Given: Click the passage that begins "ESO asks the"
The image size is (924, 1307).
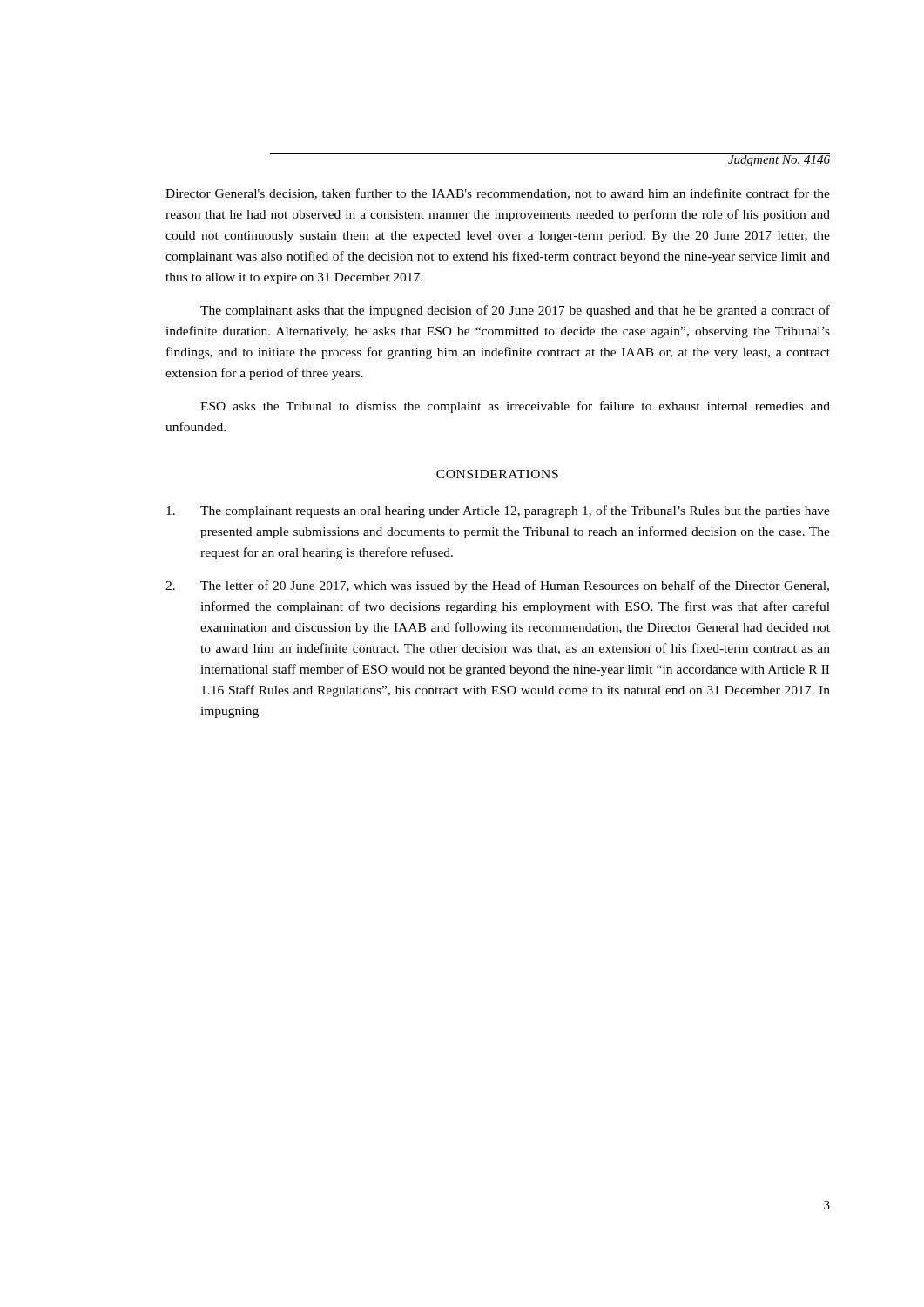Looking at the screenshot, I should tap(498, 416).
